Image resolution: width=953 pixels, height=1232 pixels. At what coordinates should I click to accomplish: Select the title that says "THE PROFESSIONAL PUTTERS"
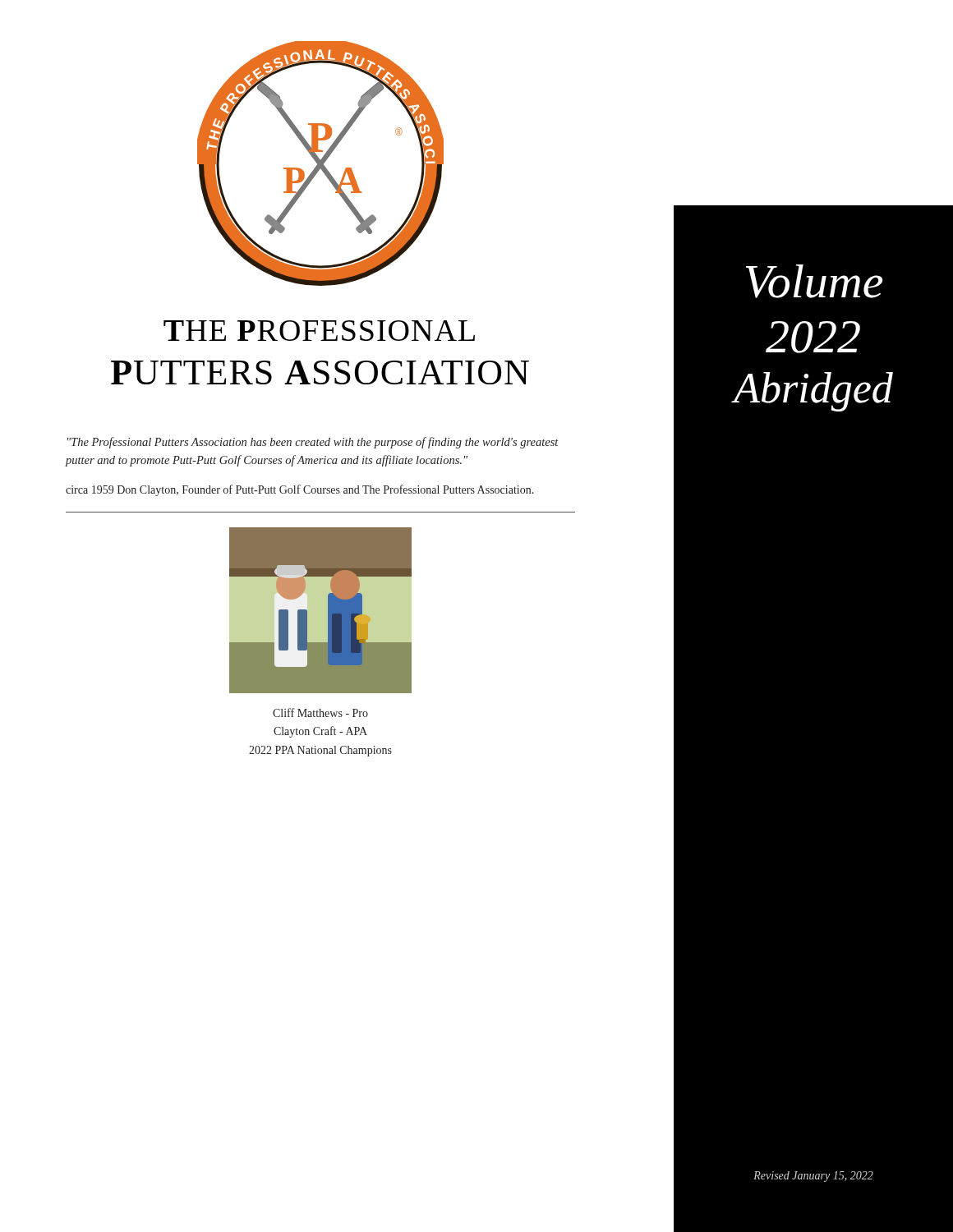pyautogui.click(x=320, y=353)
